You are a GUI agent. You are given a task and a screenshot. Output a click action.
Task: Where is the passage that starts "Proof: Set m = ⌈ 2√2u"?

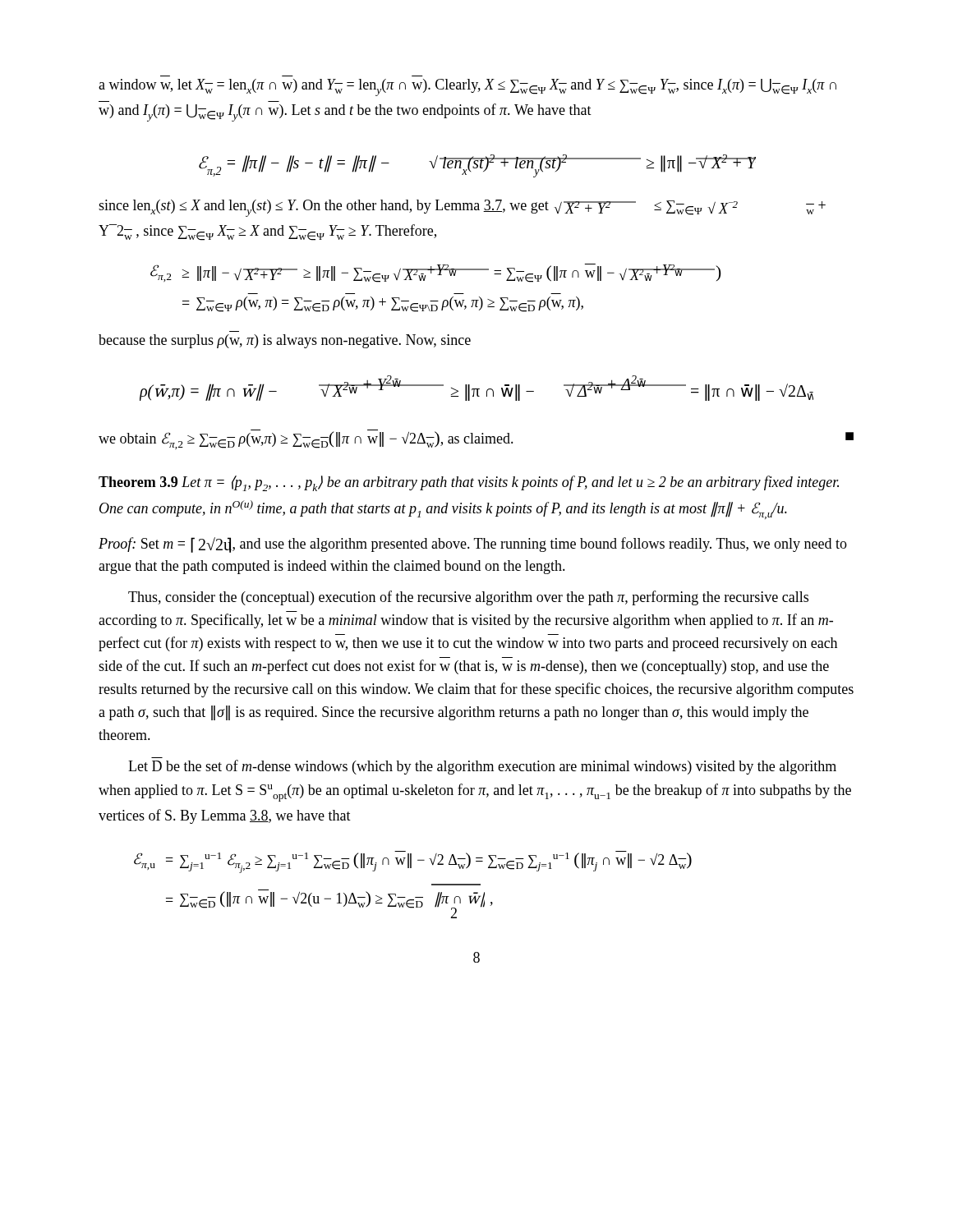coord(473,554)
